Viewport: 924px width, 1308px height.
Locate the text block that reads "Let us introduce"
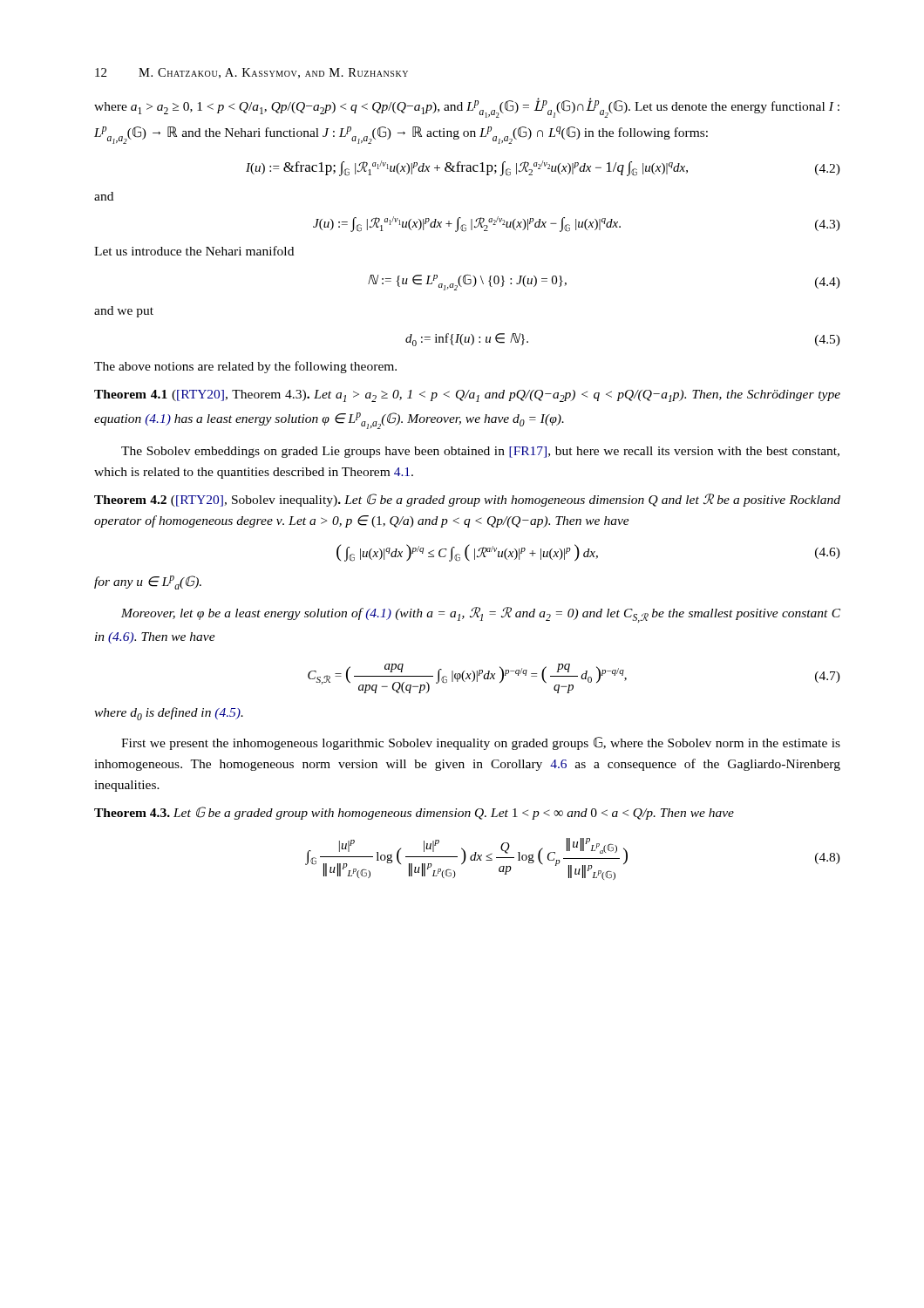[194, 251]
